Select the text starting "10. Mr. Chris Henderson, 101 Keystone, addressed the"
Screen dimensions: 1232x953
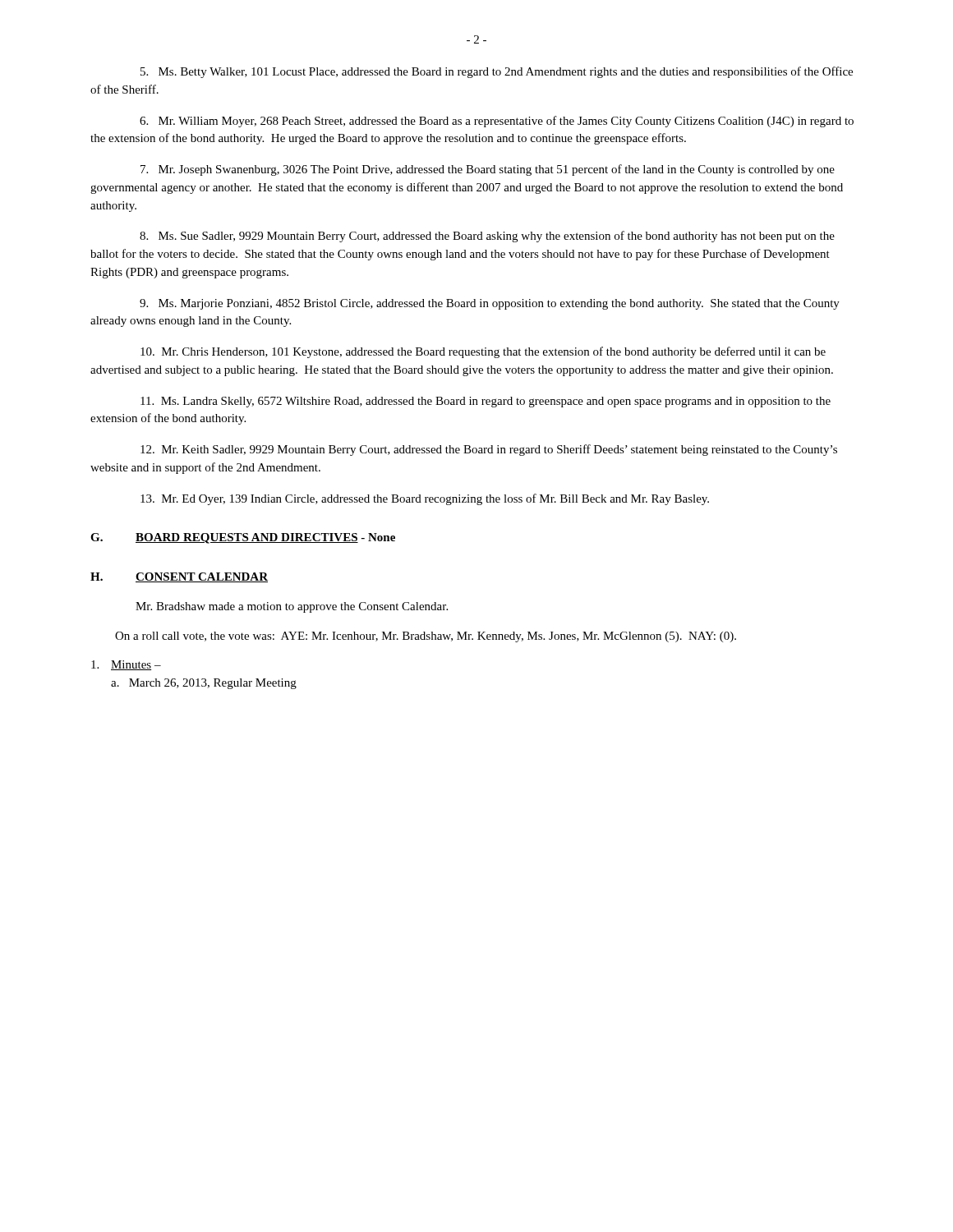(x=462, y=360)
